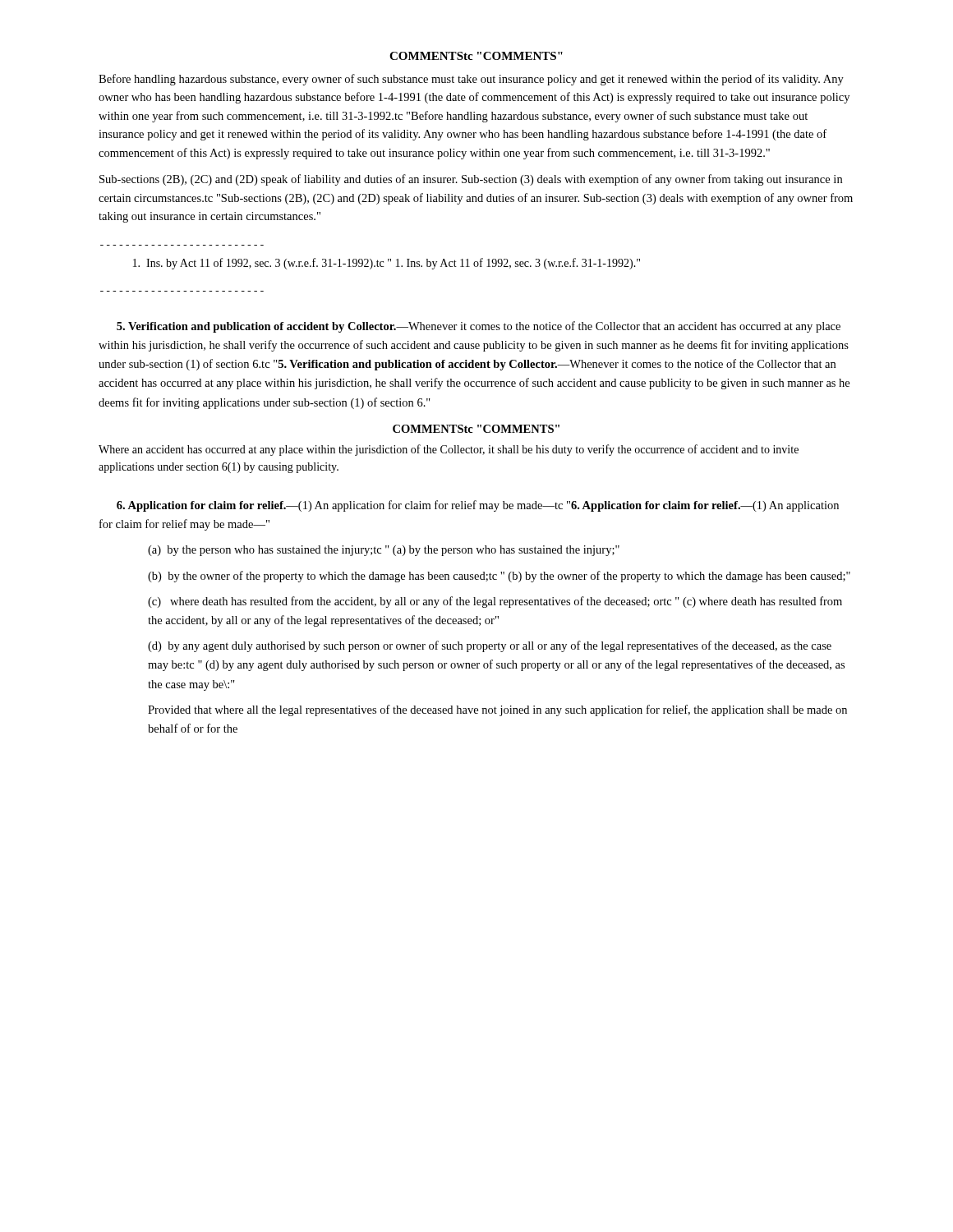Select the footnote with the text "Ins. by Act 11 of 1992, sec. 3"
The width and height of the screenshot is (953, 1232).
click(382, 263)
